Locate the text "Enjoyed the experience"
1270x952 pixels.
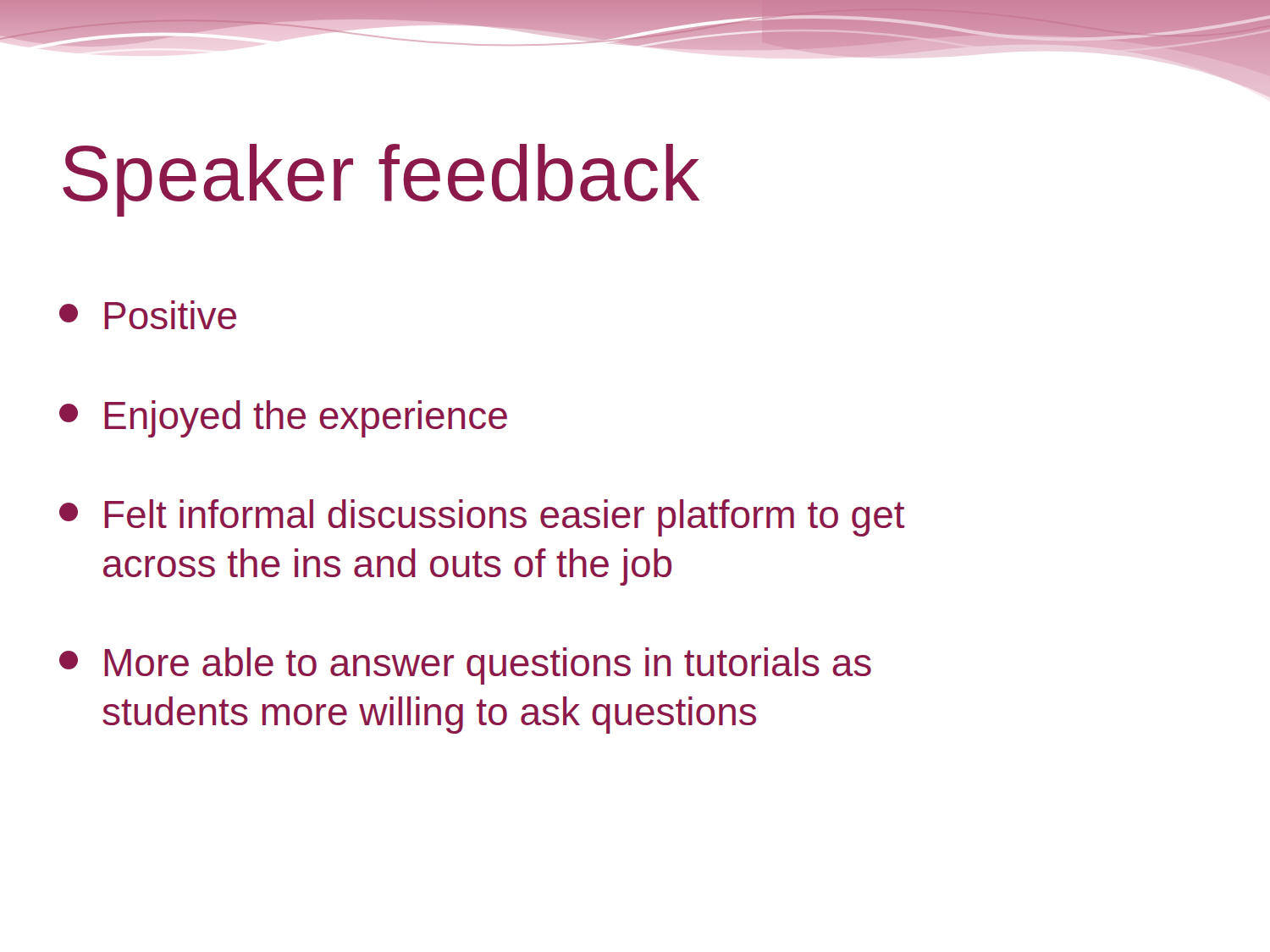[x=283, y=419]
